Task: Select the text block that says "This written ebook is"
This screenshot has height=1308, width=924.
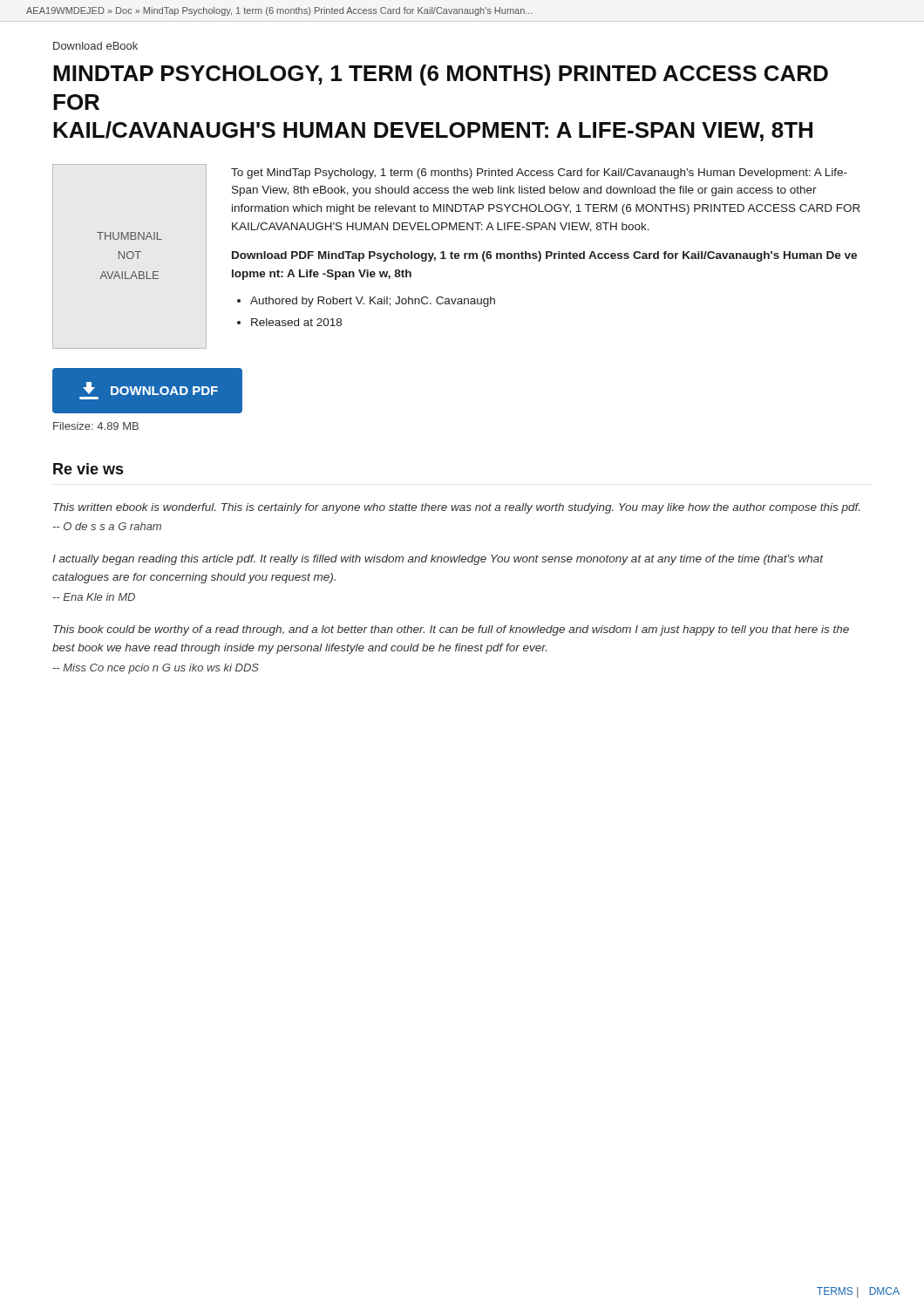Action: coord(457,507)
